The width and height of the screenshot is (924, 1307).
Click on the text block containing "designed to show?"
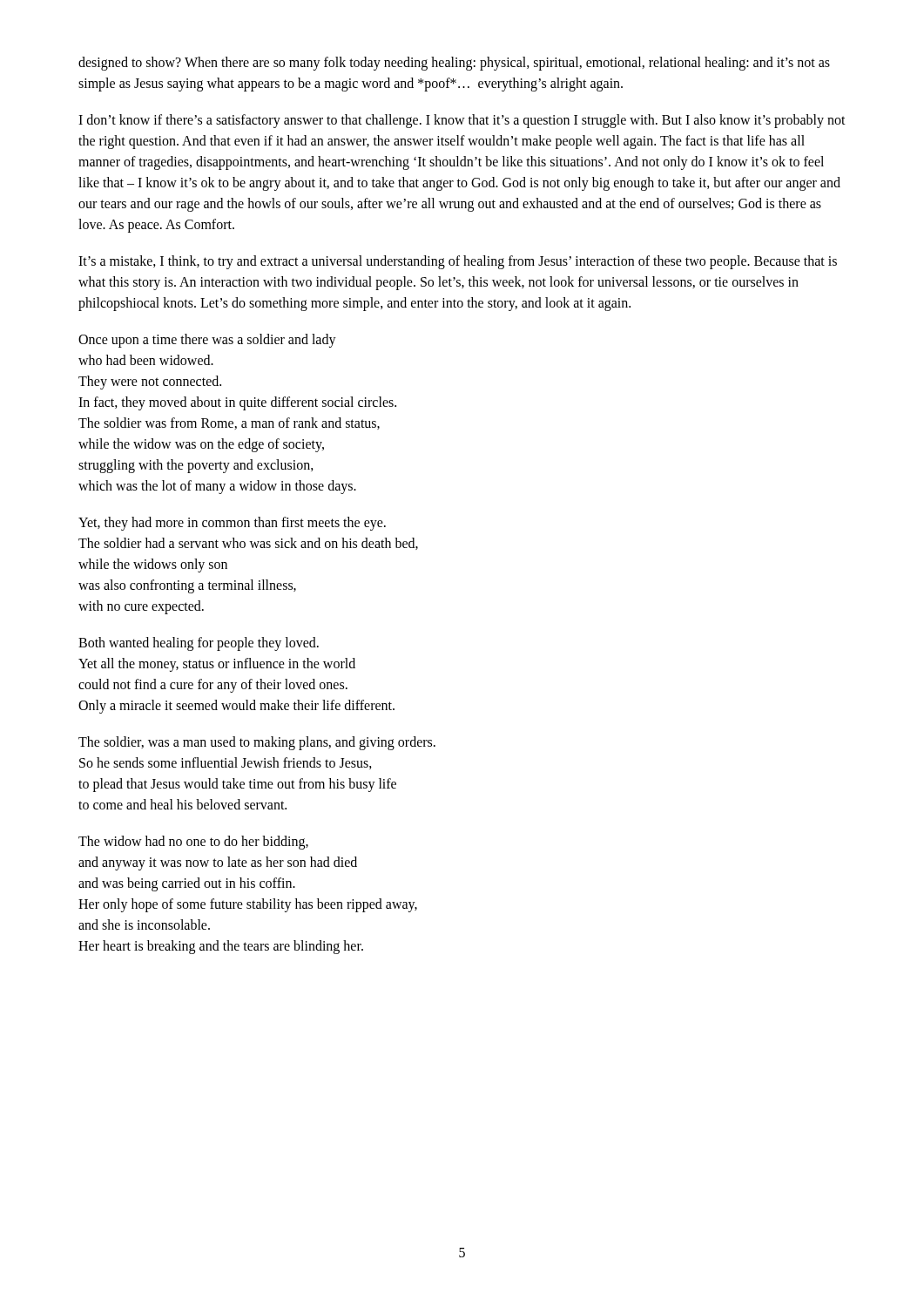click(454, 73)
